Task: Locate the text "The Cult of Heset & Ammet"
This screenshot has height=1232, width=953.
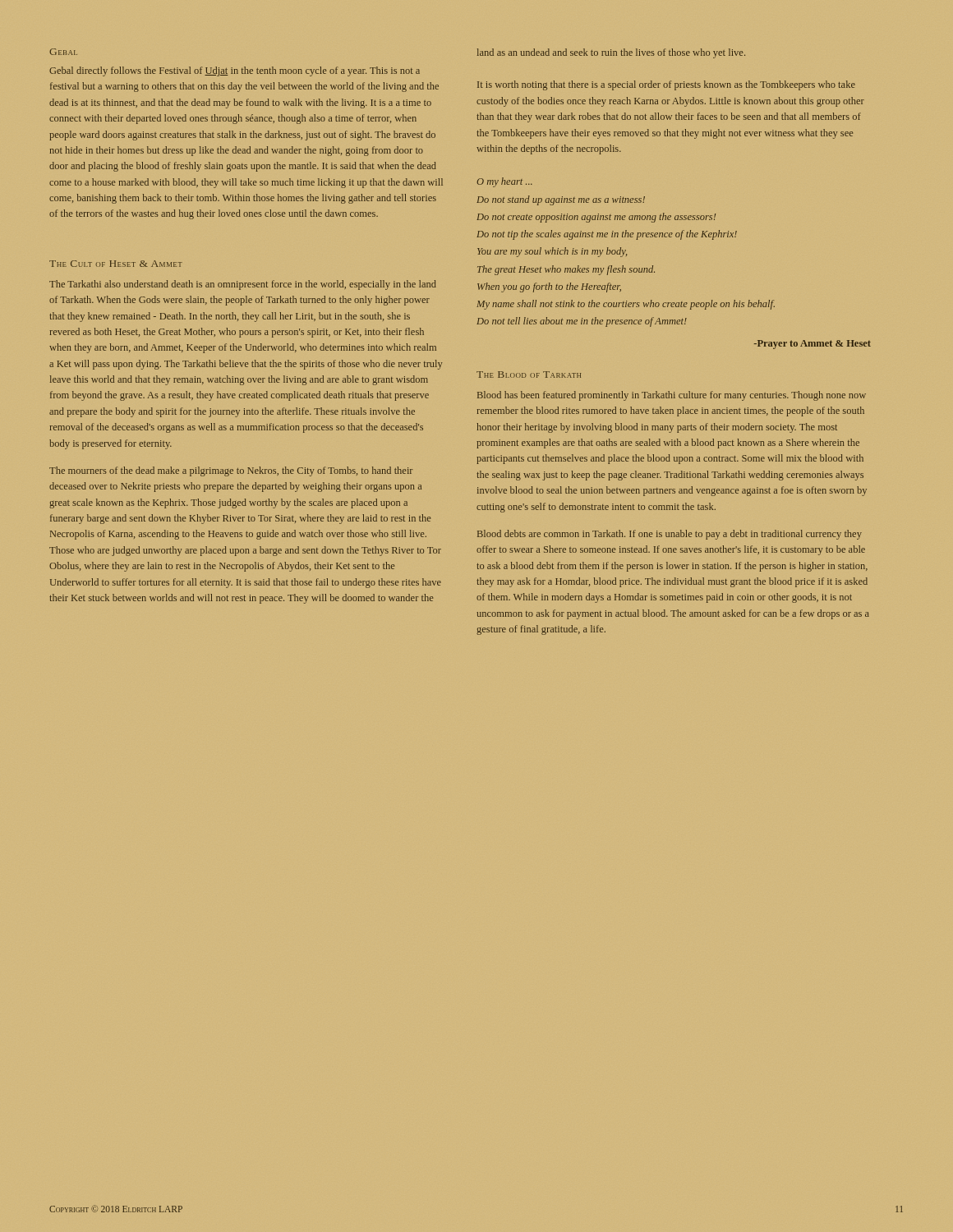Action: [116, 263]
